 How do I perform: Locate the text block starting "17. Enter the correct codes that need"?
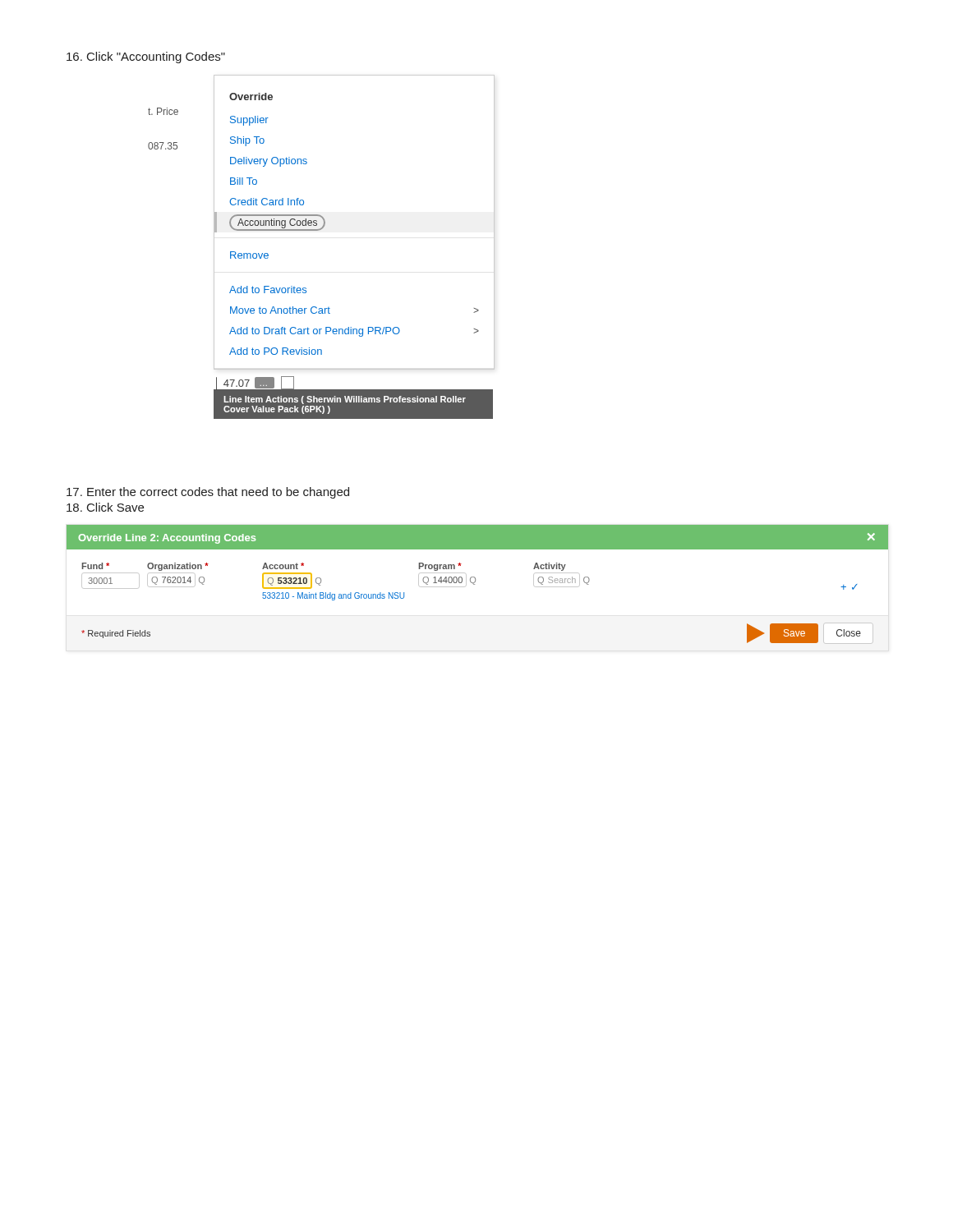208,492
